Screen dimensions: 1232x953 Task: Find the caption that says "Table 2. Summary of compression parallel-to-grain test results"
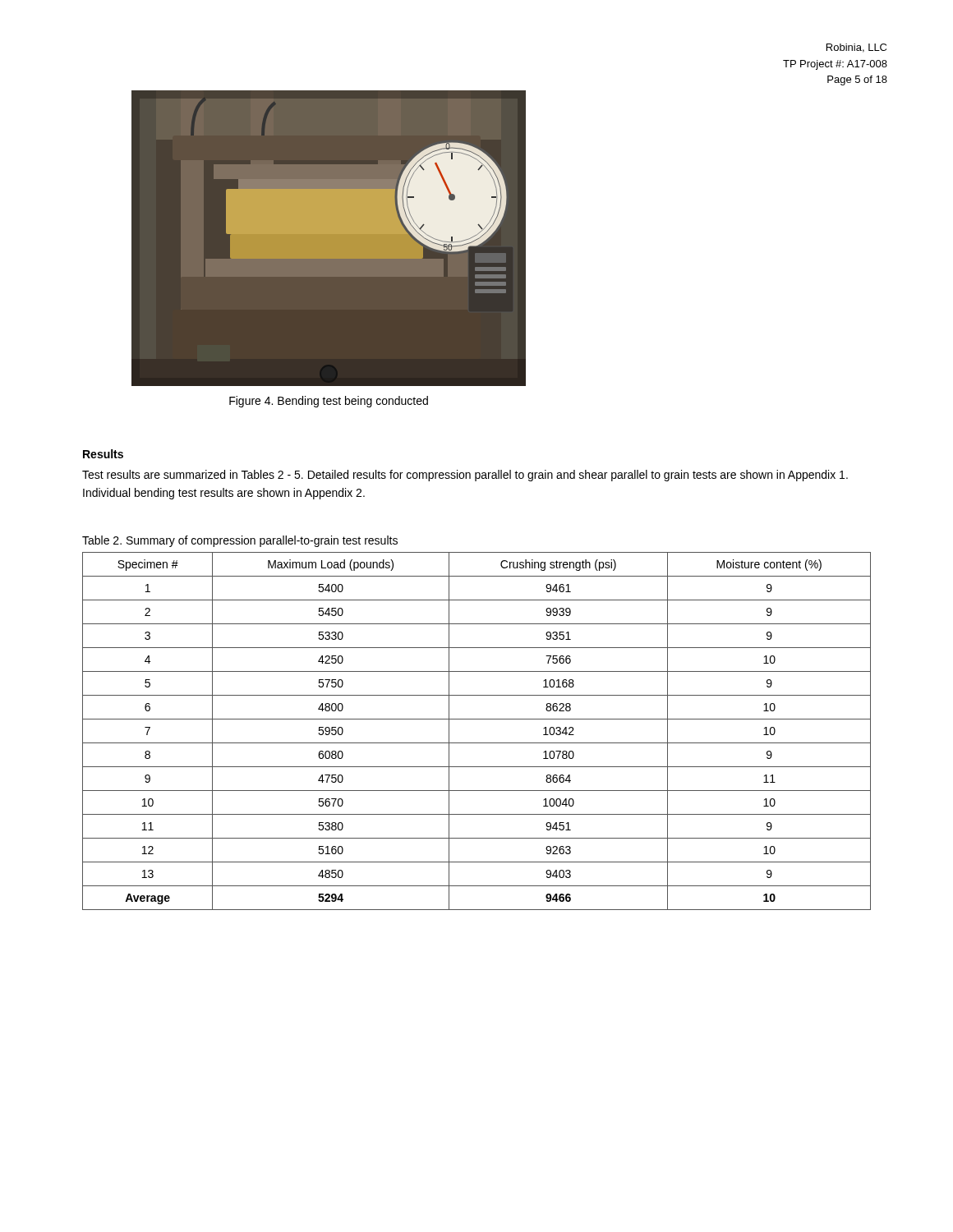point(240,540)
